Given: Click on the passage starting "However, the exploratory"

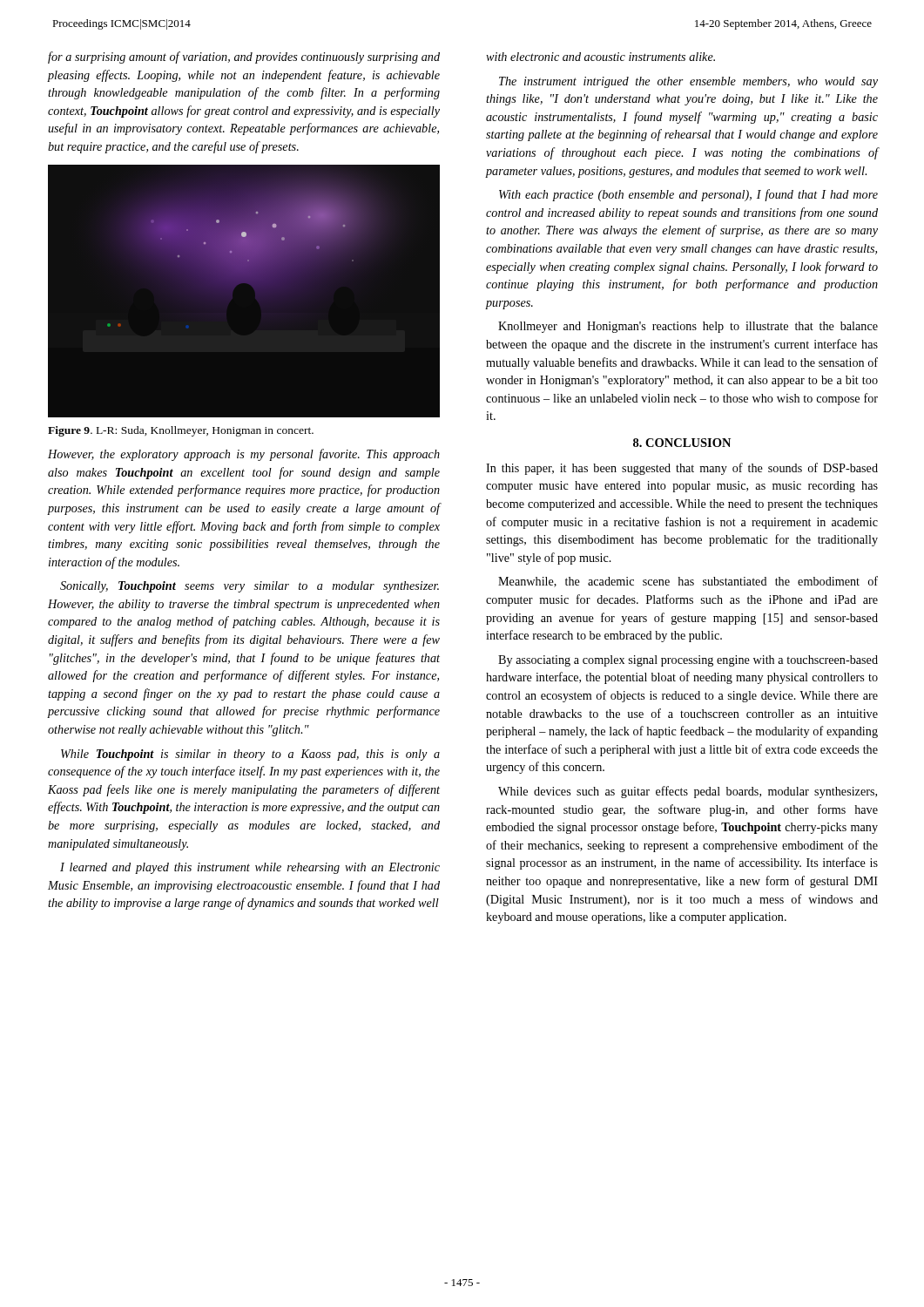Looking at the screenshot, I should tap(244, 679).
